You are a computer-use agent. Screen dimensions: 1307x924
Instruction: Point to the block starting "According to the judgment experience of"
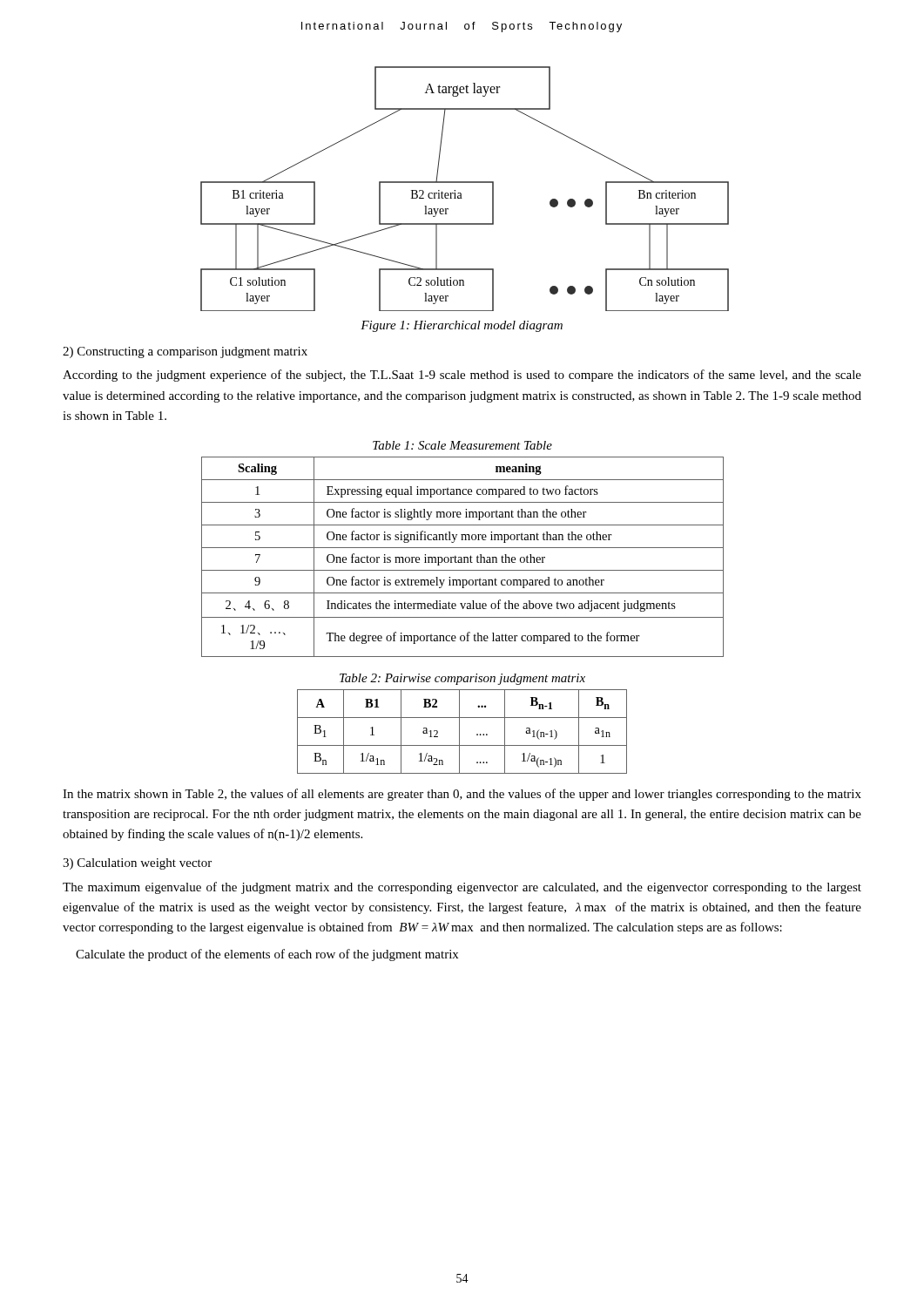pyautogui.click(x=462, y=395)
